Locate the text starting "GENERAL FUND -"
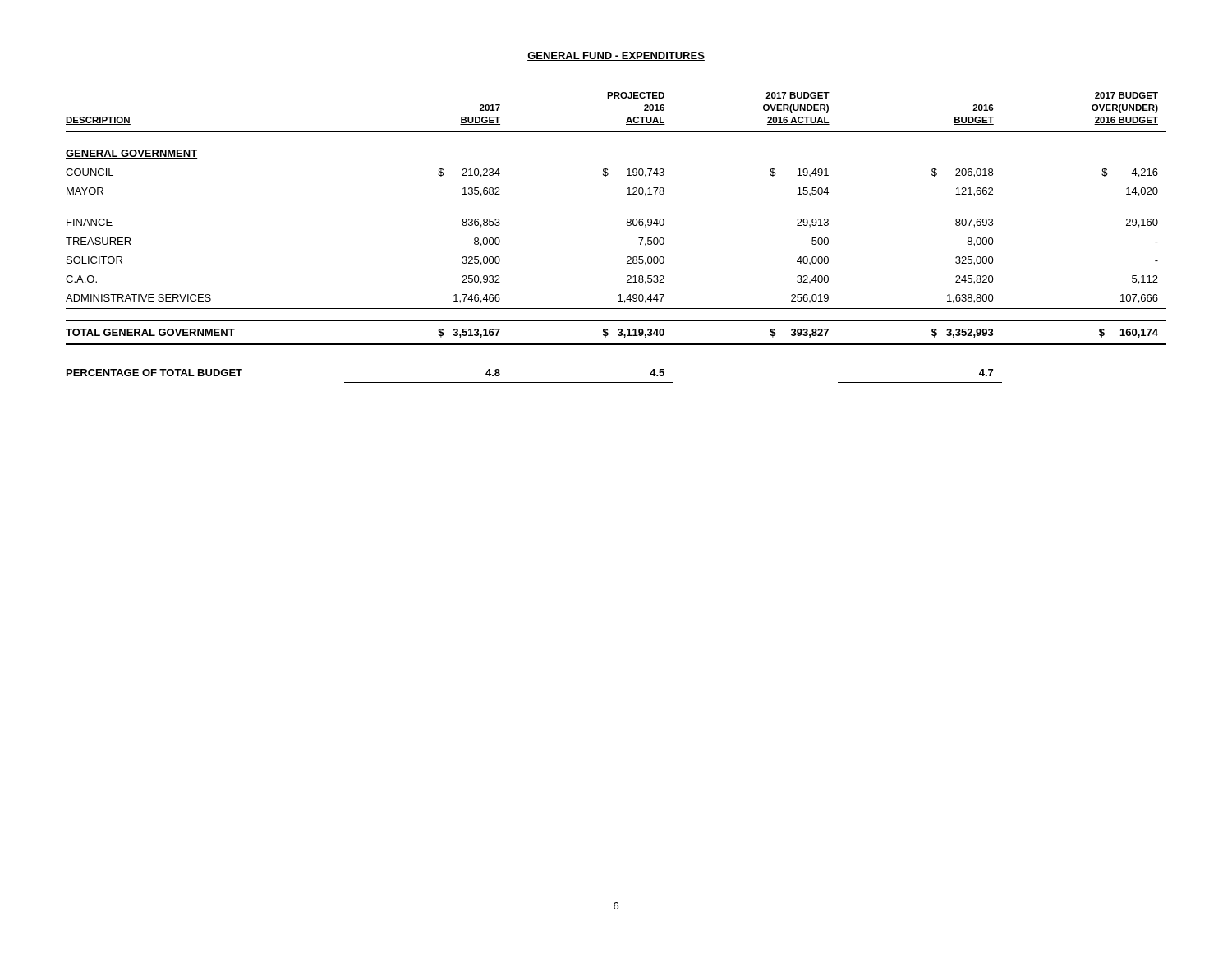Viewport: 1232px width, 953px height. tap(616, 55)
